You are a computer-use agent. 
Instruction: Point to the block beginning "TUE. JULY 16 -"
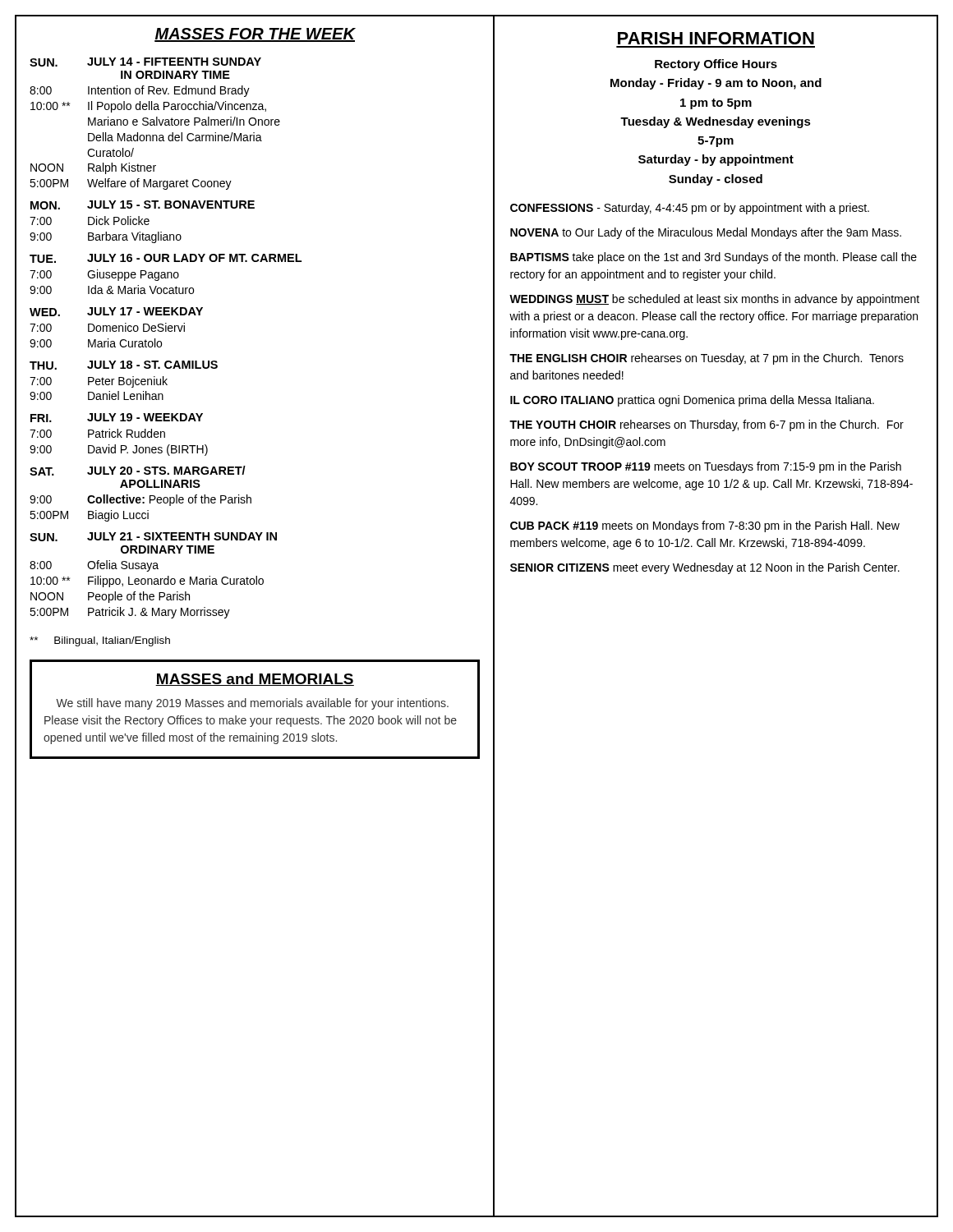click(x=166, y=258)
